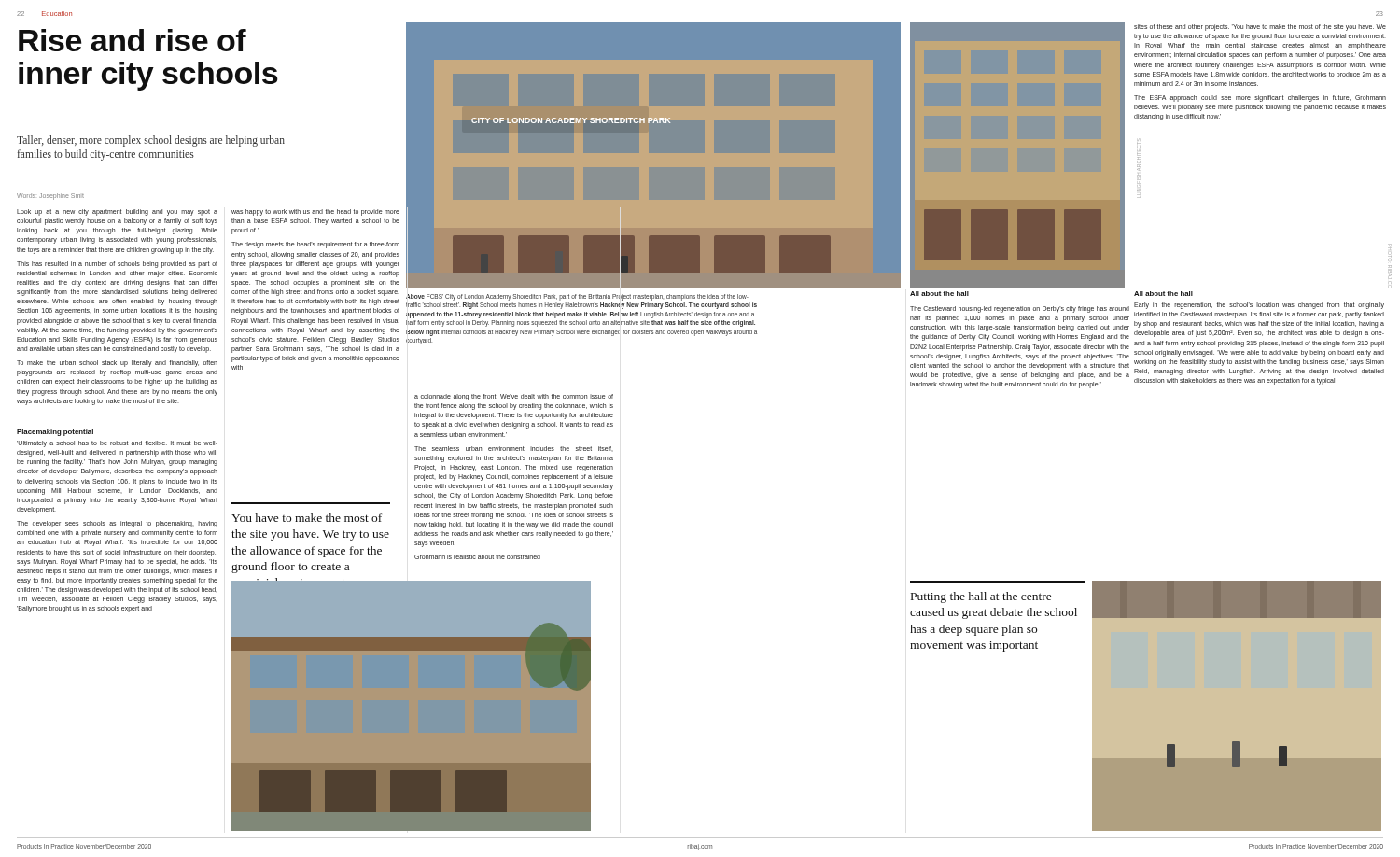Locate the block of text that opens with "sites of these and"

1260,72
